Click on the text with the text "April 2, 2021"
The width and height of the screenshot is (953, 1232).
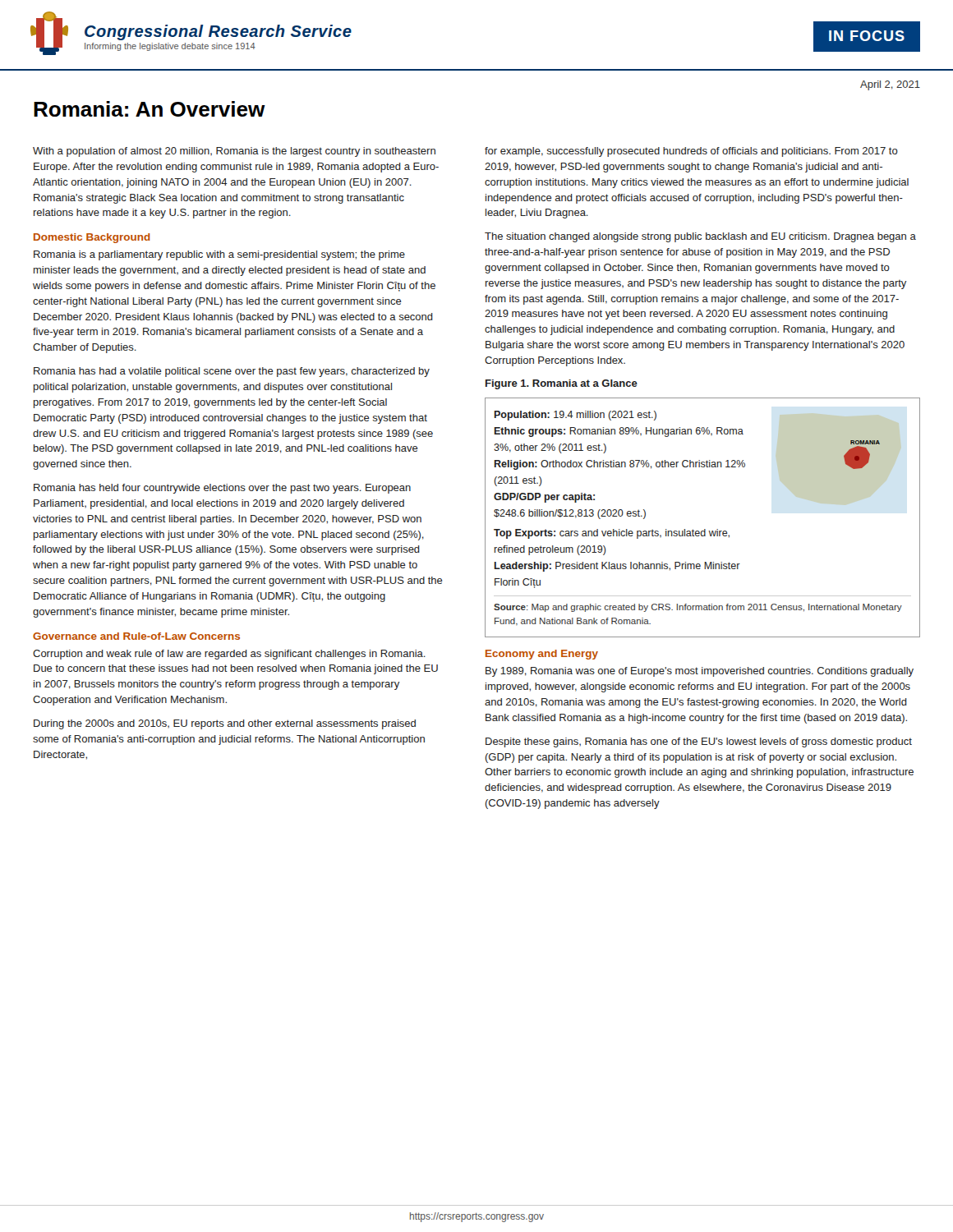pos(890,84)
